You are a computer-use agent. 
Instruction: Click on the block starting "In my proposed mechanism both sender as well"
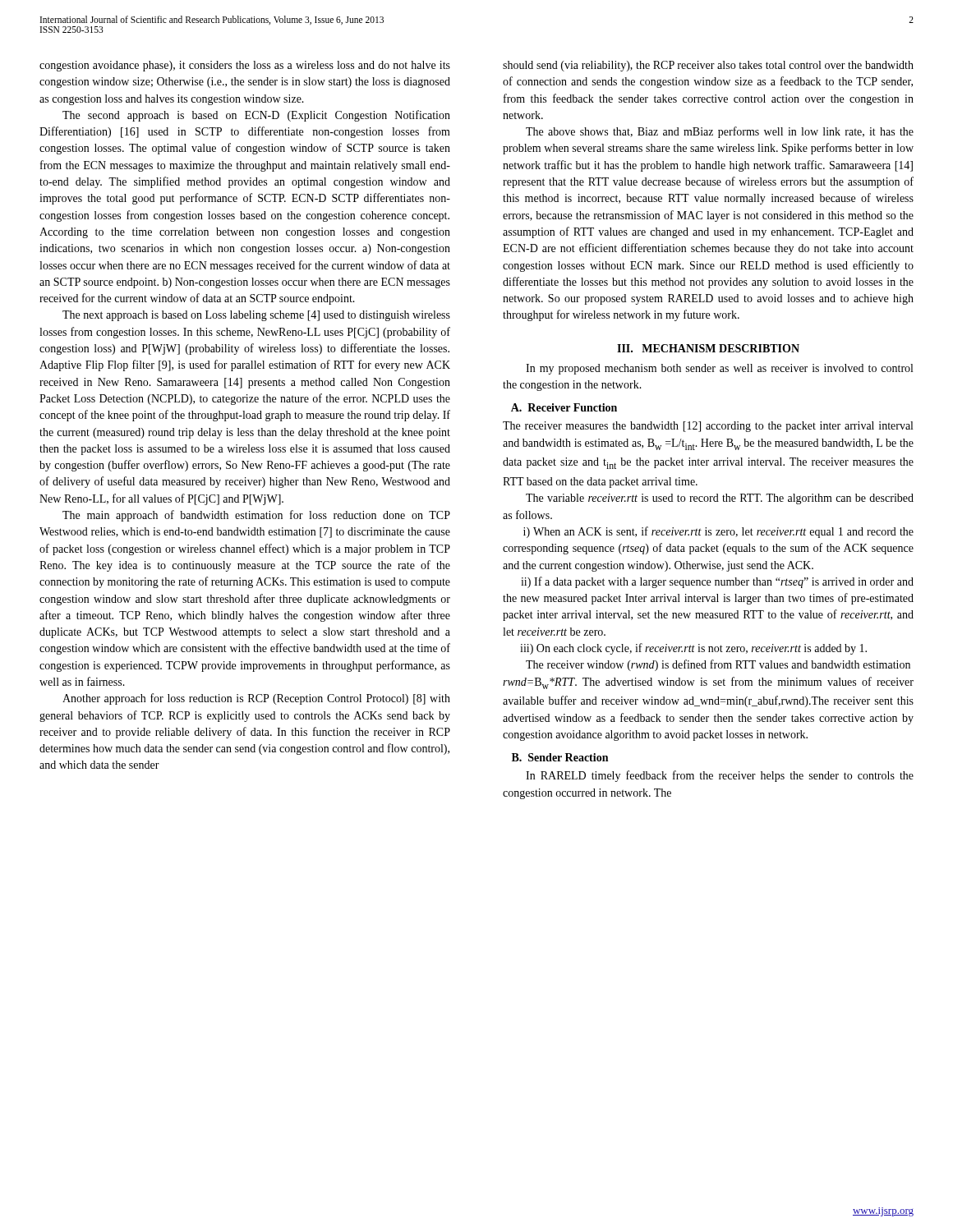[708, 377]
